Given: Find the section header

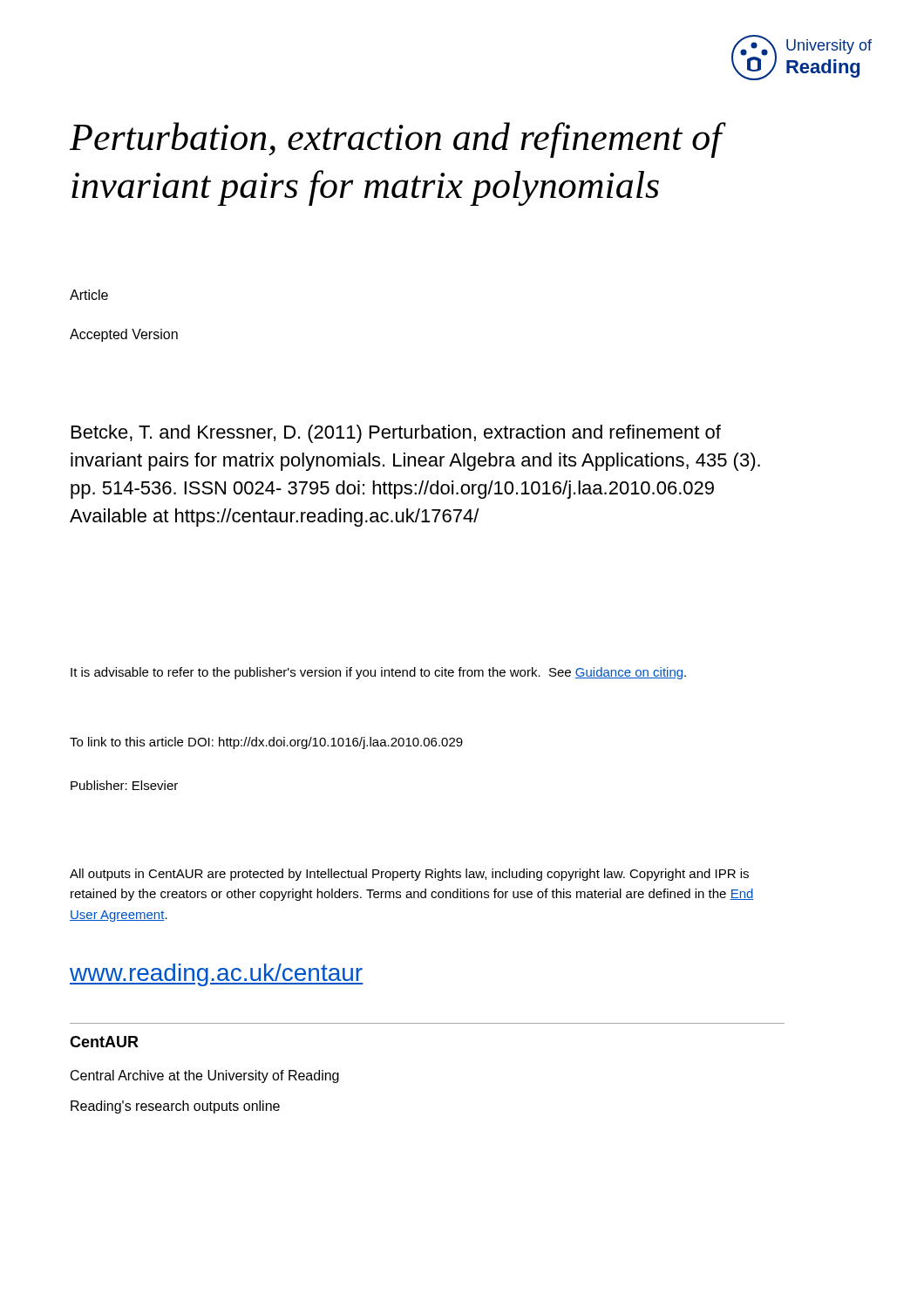Looking at the screenshot, I should (104, 1042).
